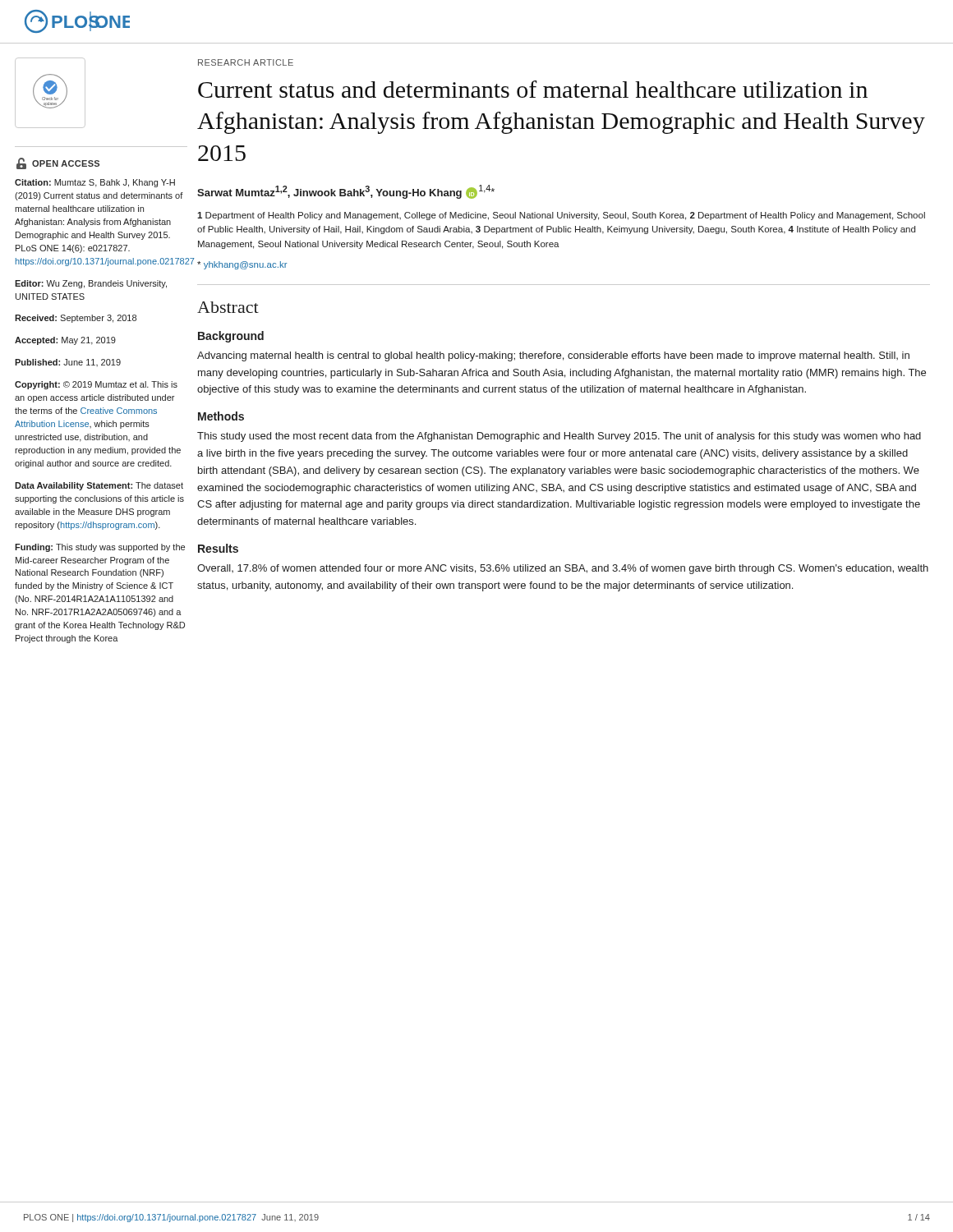Click on the passage starting "Sarwat Mumtaz1,2, Jinwook"
953x1232 pixels.
(x=346, y=191)
